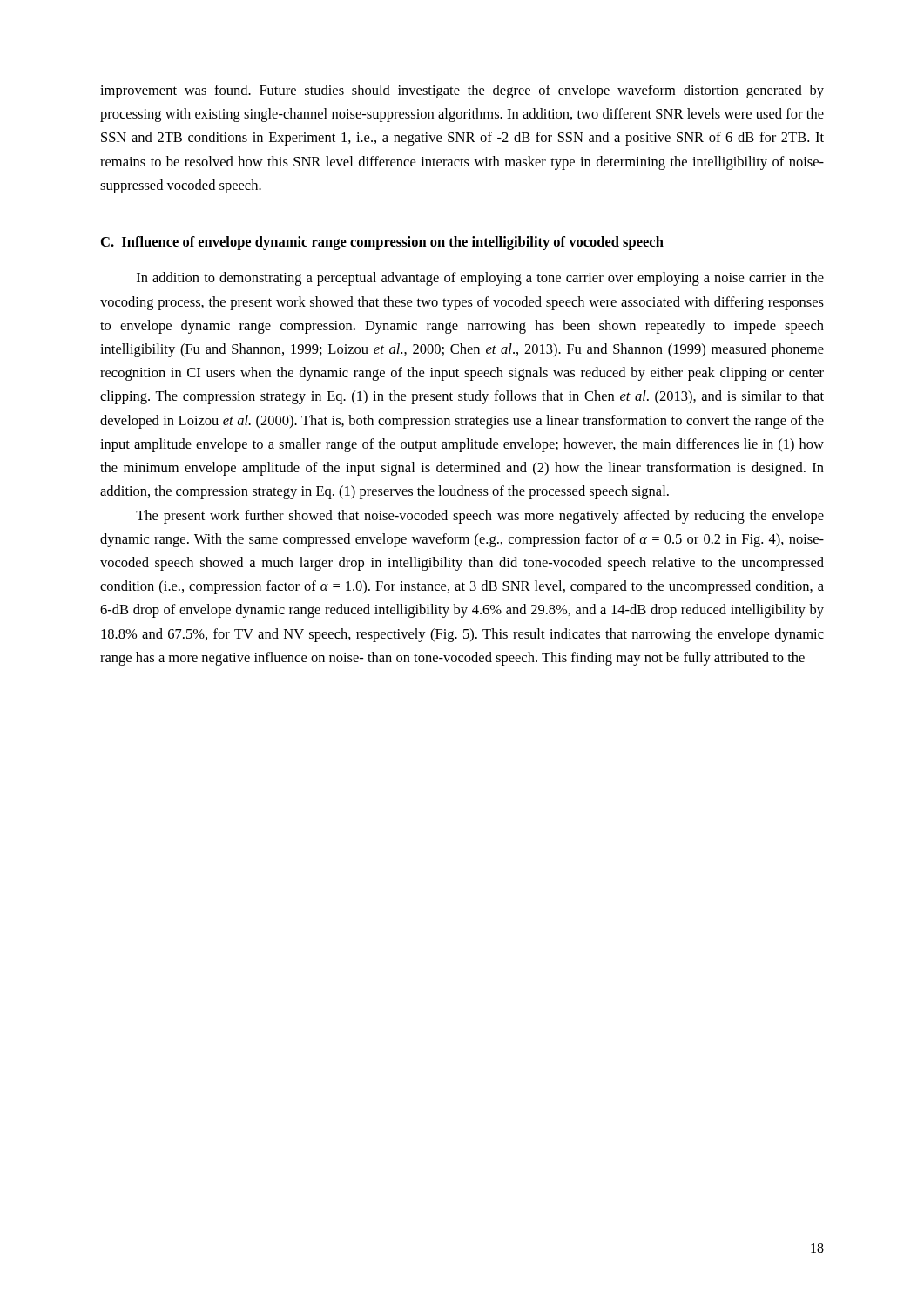
Task: Select the section header containing "C. Influence of envelope"
Action: 382,242
